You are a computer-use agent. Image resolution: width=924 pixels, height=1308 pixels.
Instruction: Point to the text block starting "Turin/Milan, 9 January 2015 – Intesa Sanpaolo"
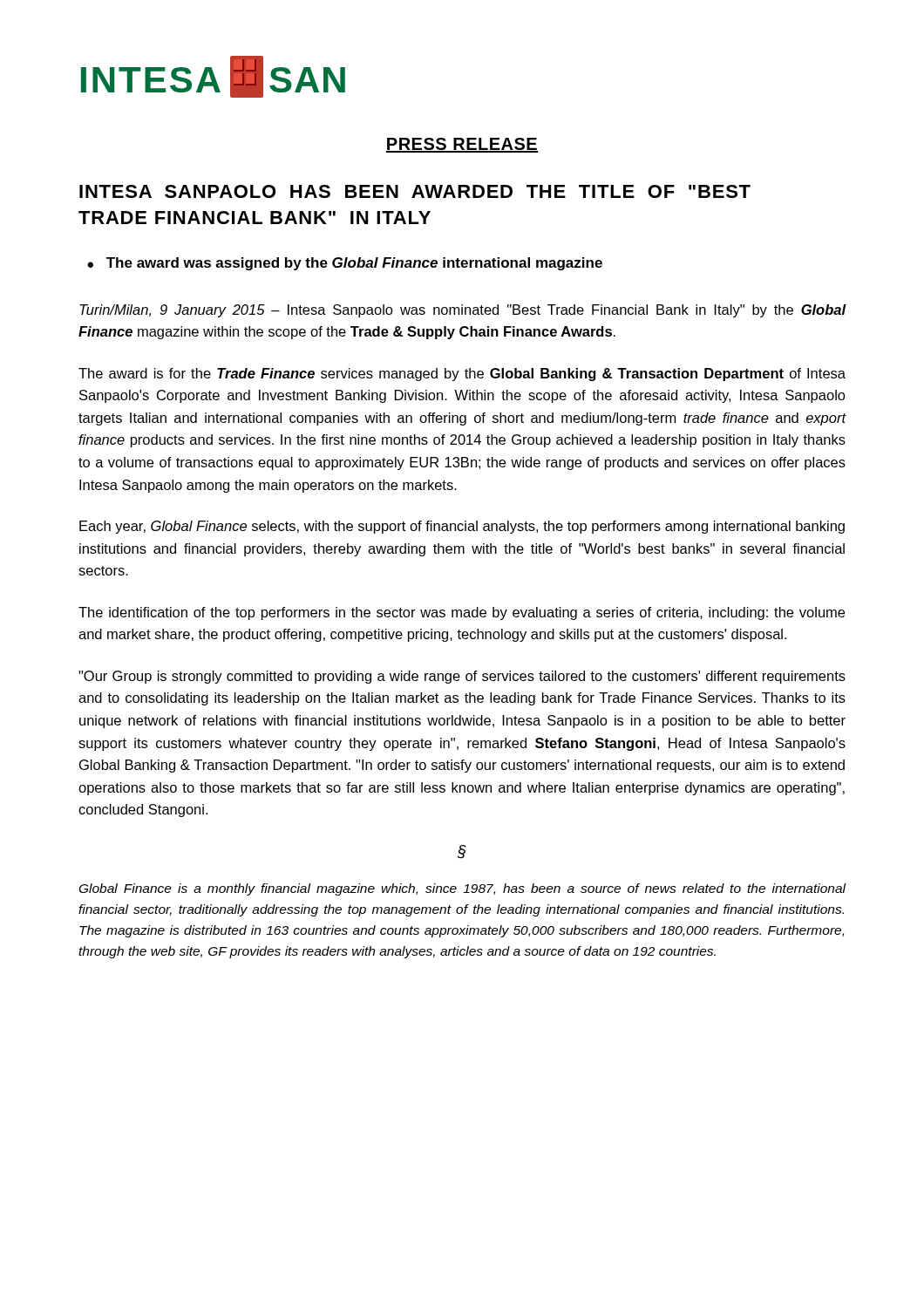coord(462,320)
